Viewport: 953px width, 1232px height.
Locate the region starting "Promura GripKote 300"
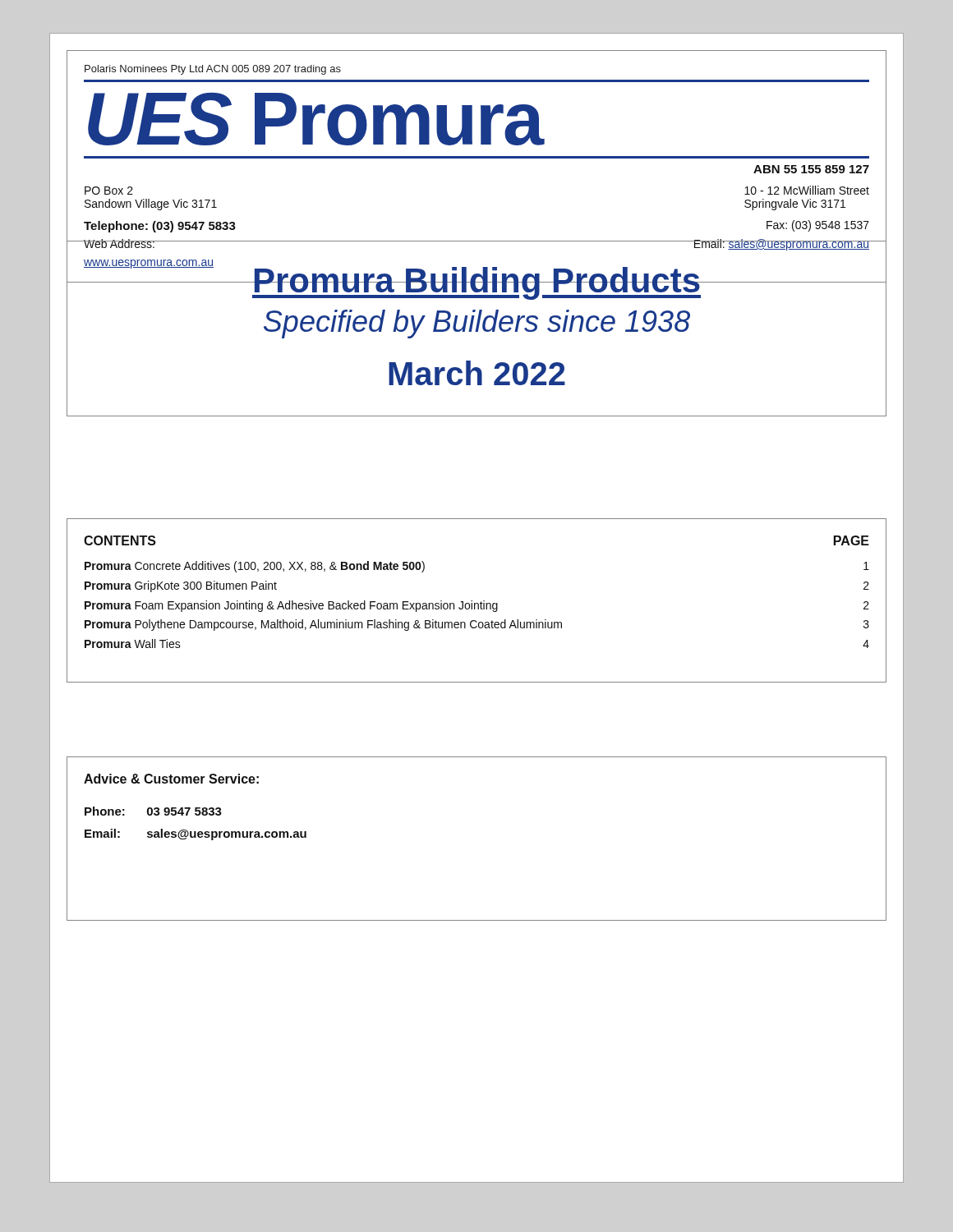(186, 586)
